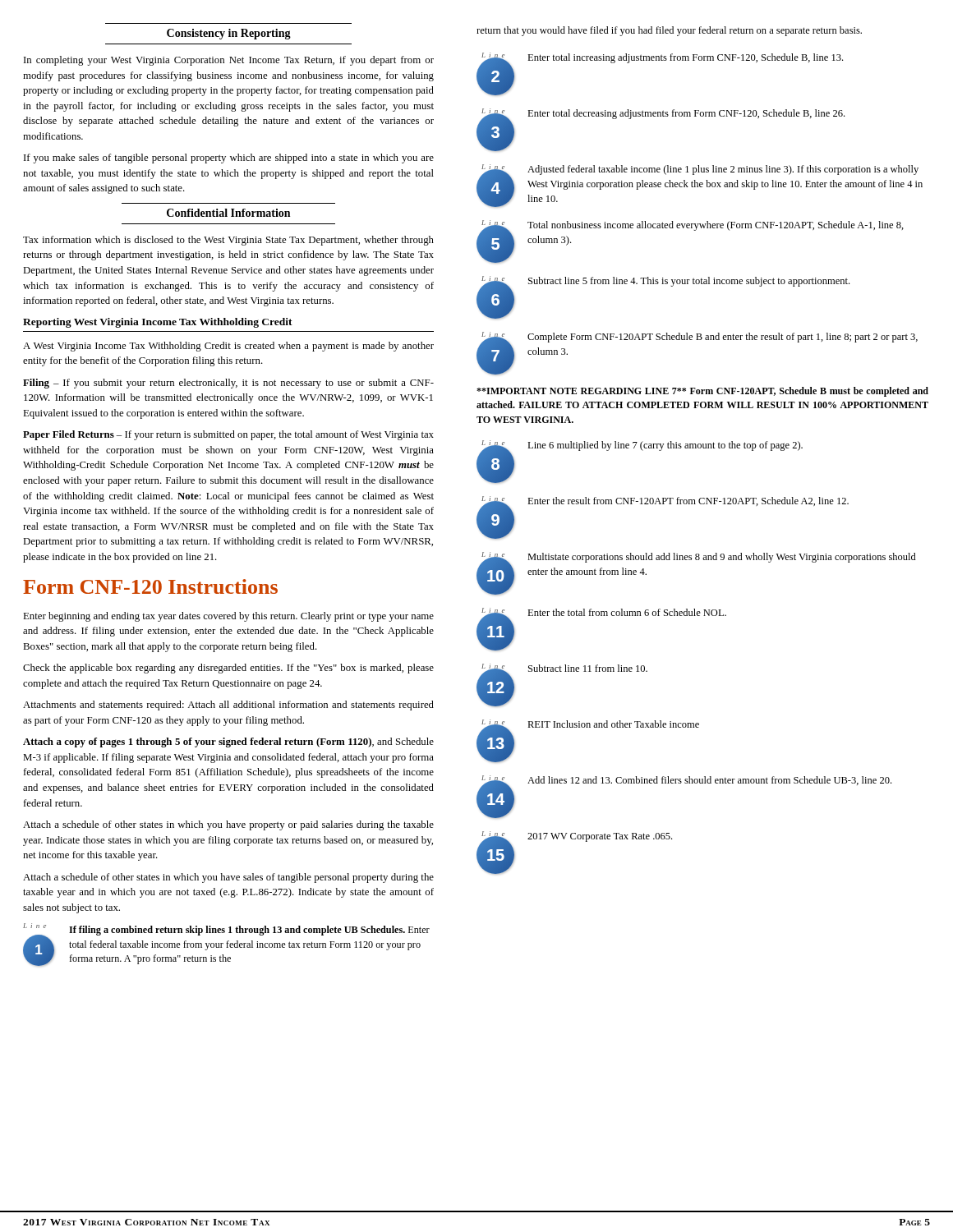Find the element starting "IMPORTANT NOTE REGARDING LINE"

tap(702, 405)
